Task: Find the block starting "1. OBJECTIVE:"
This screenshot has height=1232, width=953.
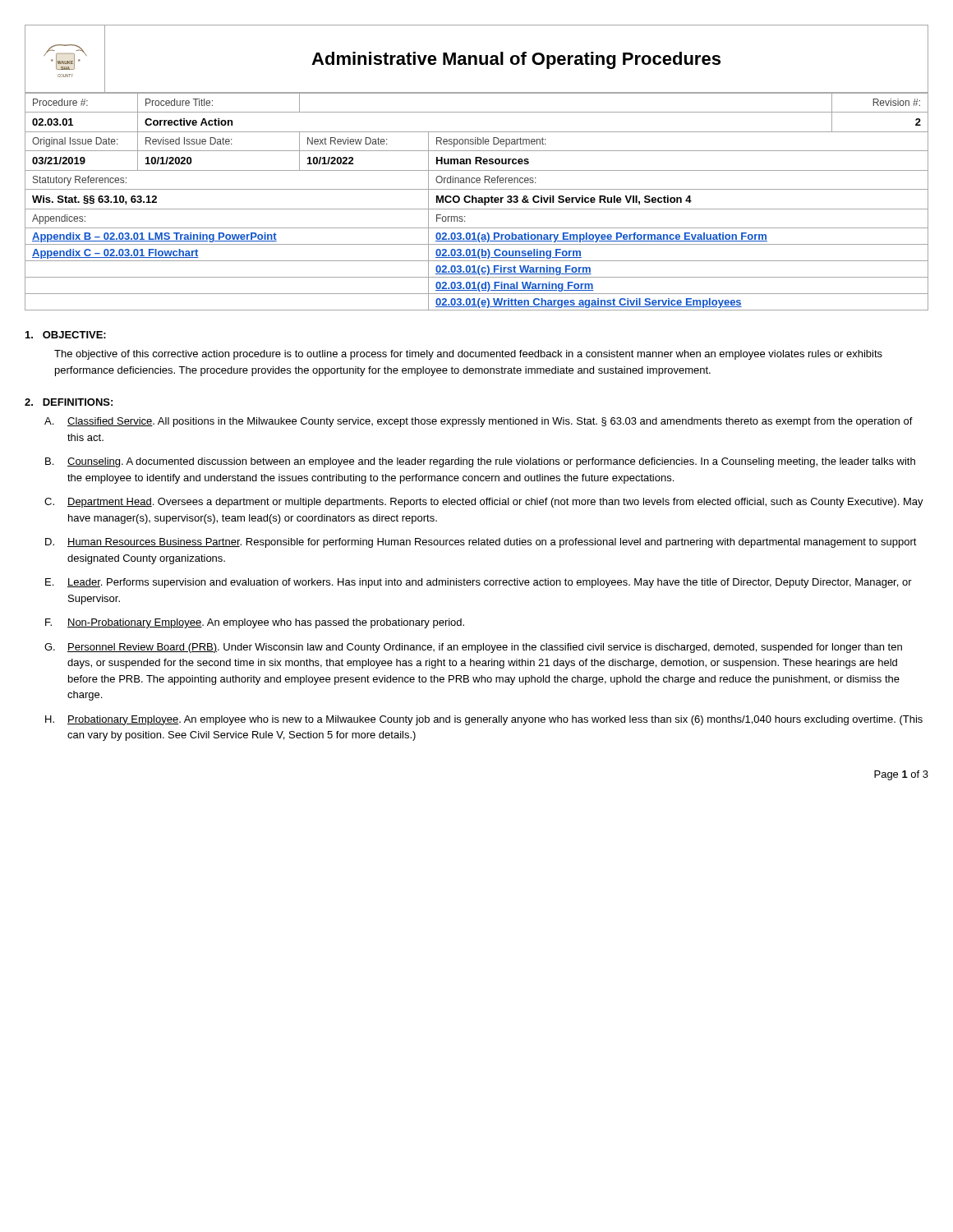Action: pyautogui.click(x=66, y=335)
